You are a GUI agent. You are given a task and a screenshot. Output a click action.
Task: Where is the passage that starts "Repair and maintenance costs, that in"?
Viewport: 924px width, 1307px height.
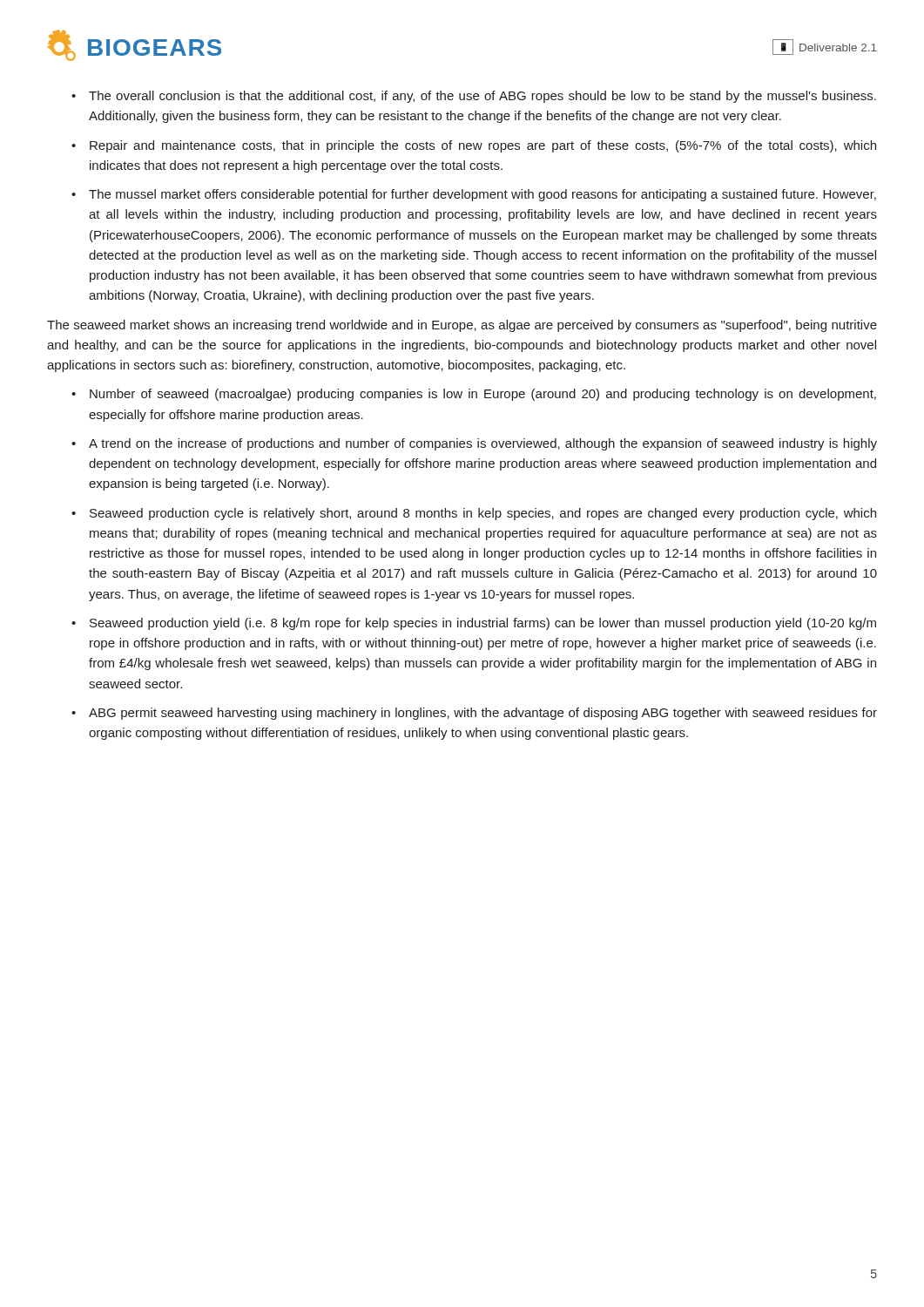(x=483, y=155)
